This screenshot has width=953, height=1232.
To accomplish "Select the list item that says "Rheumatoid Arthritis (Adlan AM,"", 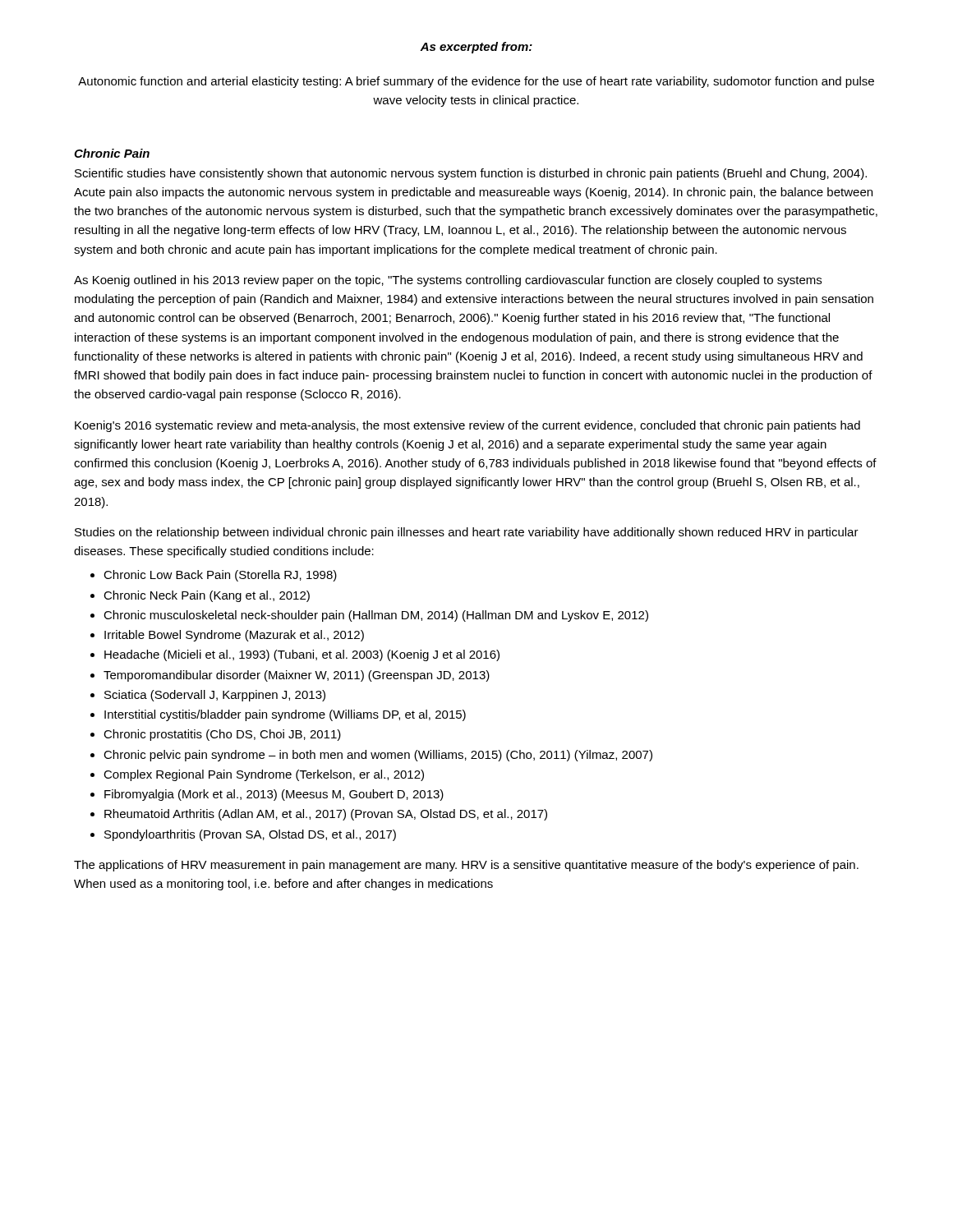I will pyautogui.click(x=326, y=814).
